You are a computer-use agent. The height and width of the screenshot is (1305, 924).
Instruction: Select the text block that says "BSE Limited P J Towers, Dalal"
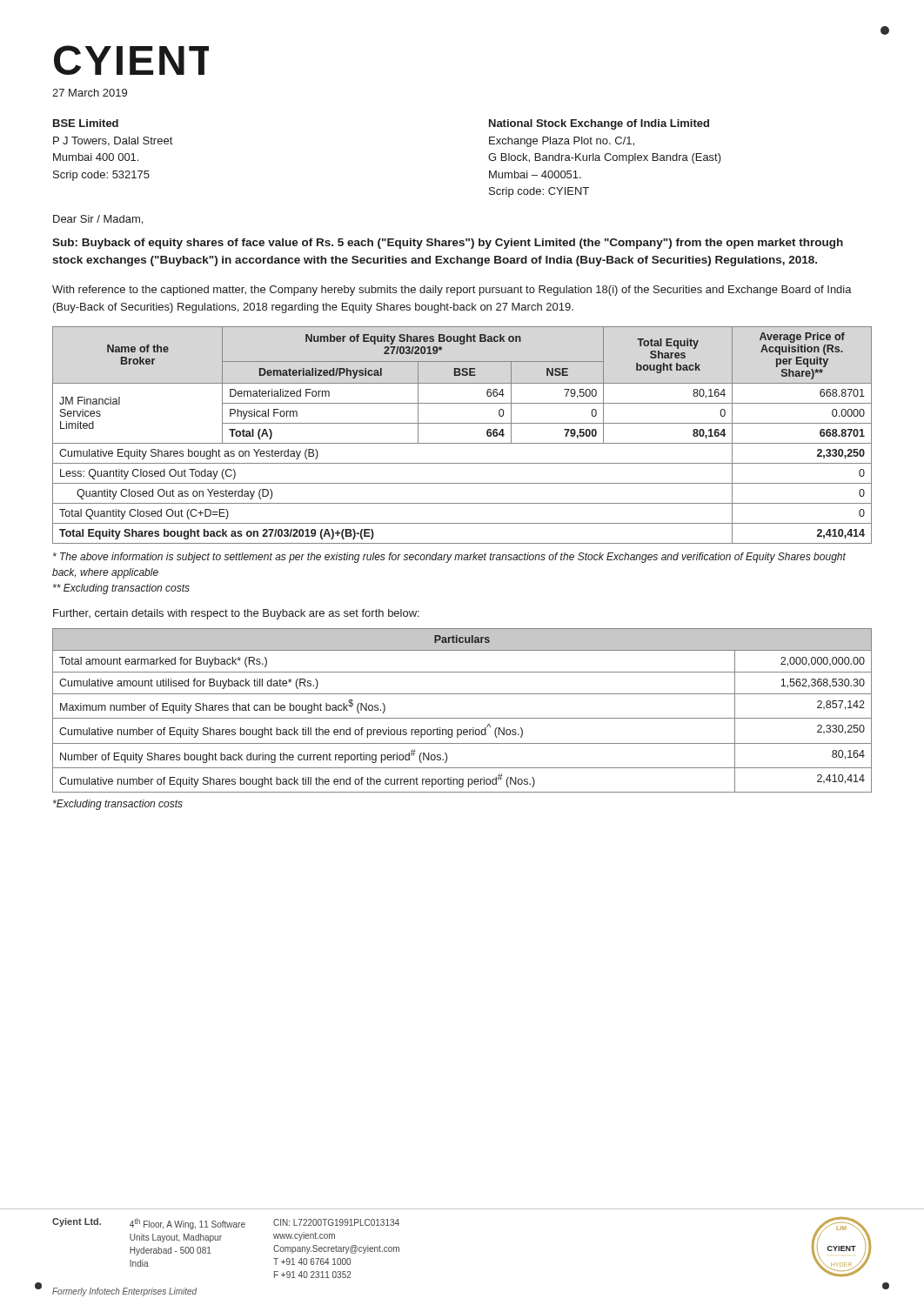(x=86, y=123)
